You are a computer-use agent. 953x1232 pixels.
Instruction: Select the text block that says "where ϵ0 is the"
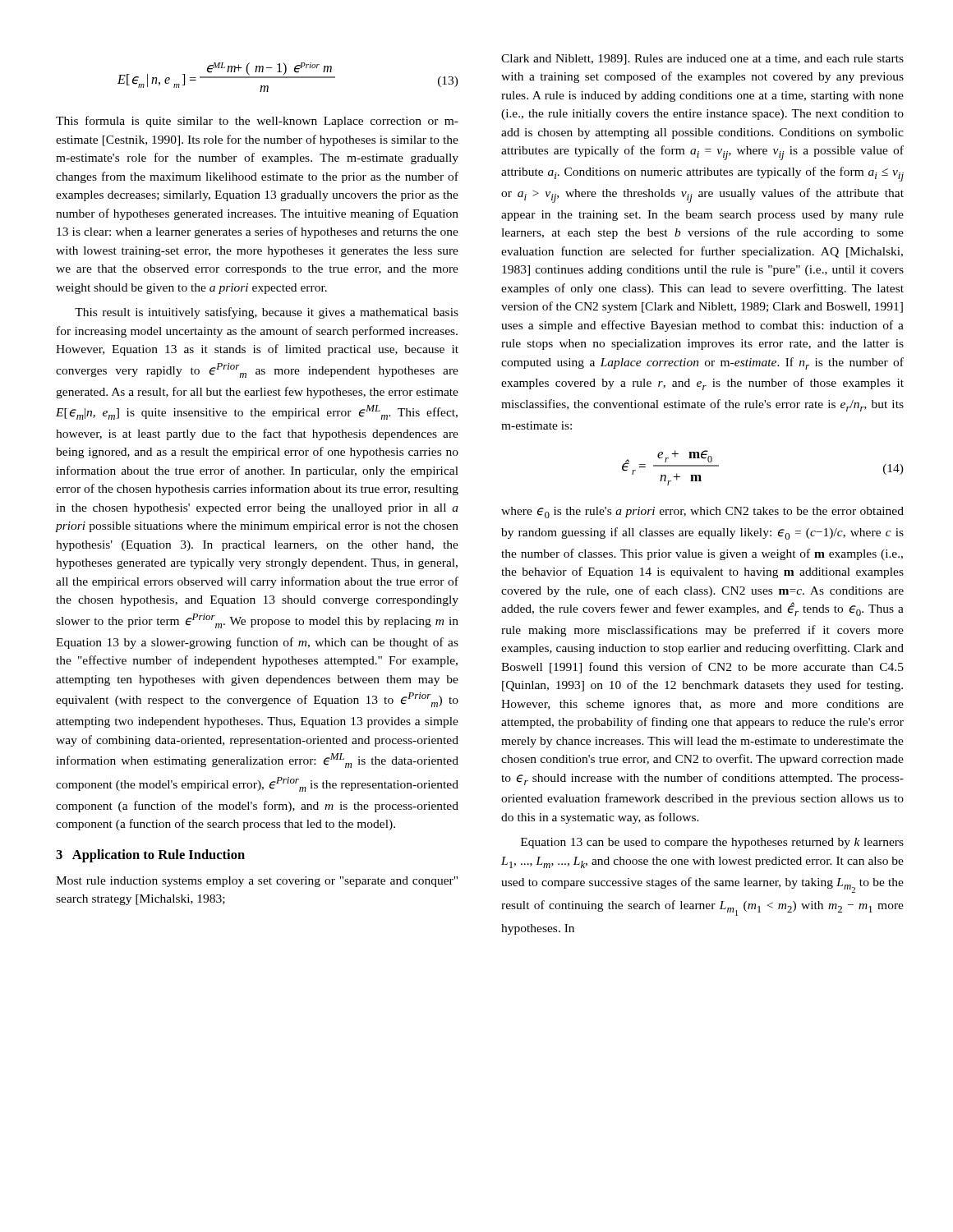(702, 720)
